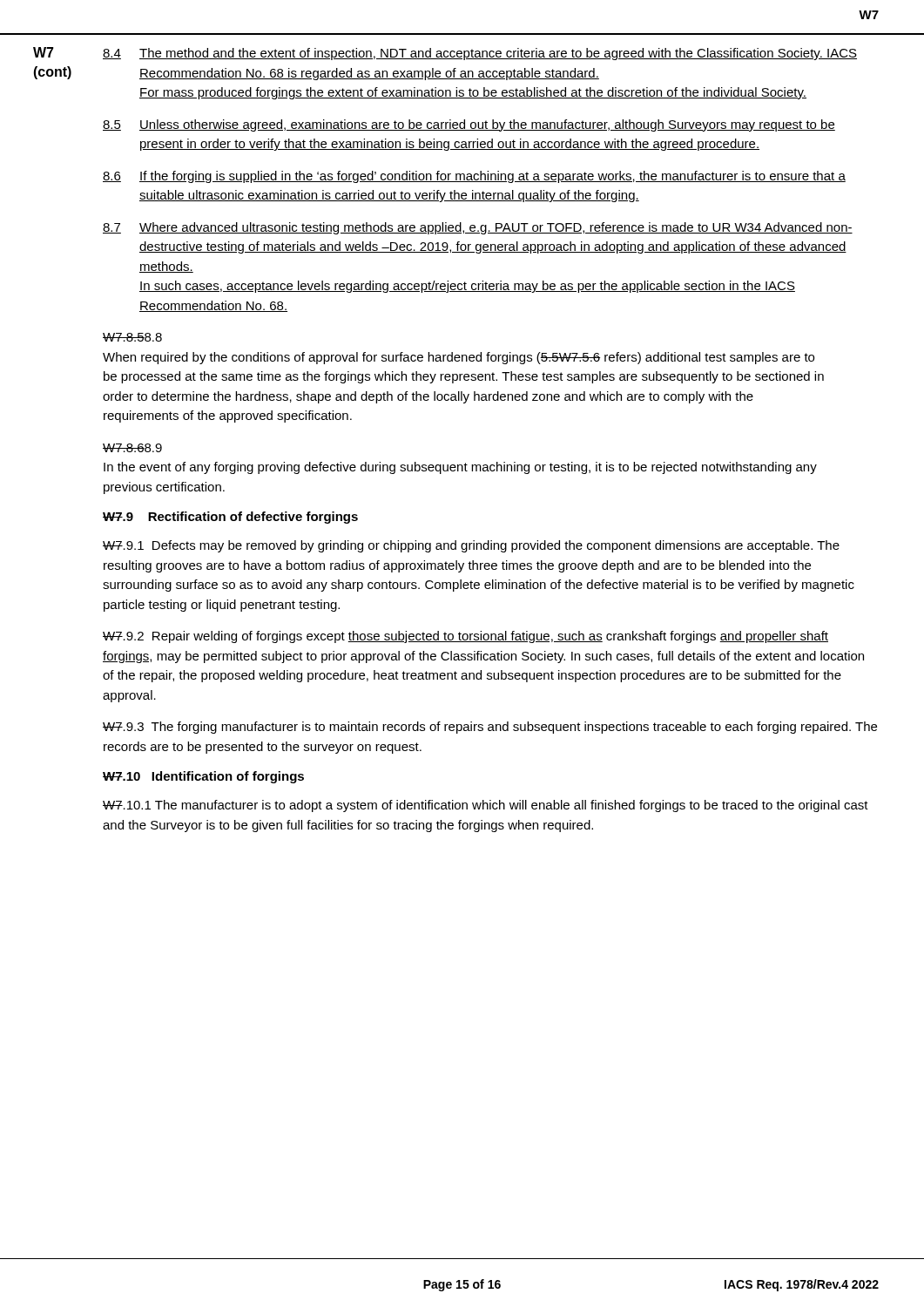Screen dimensions: 1307x924
Task: Select the text block with the text "W7.9.2 Repair welding of forgings except those subjected"
Action: [491, 666]
